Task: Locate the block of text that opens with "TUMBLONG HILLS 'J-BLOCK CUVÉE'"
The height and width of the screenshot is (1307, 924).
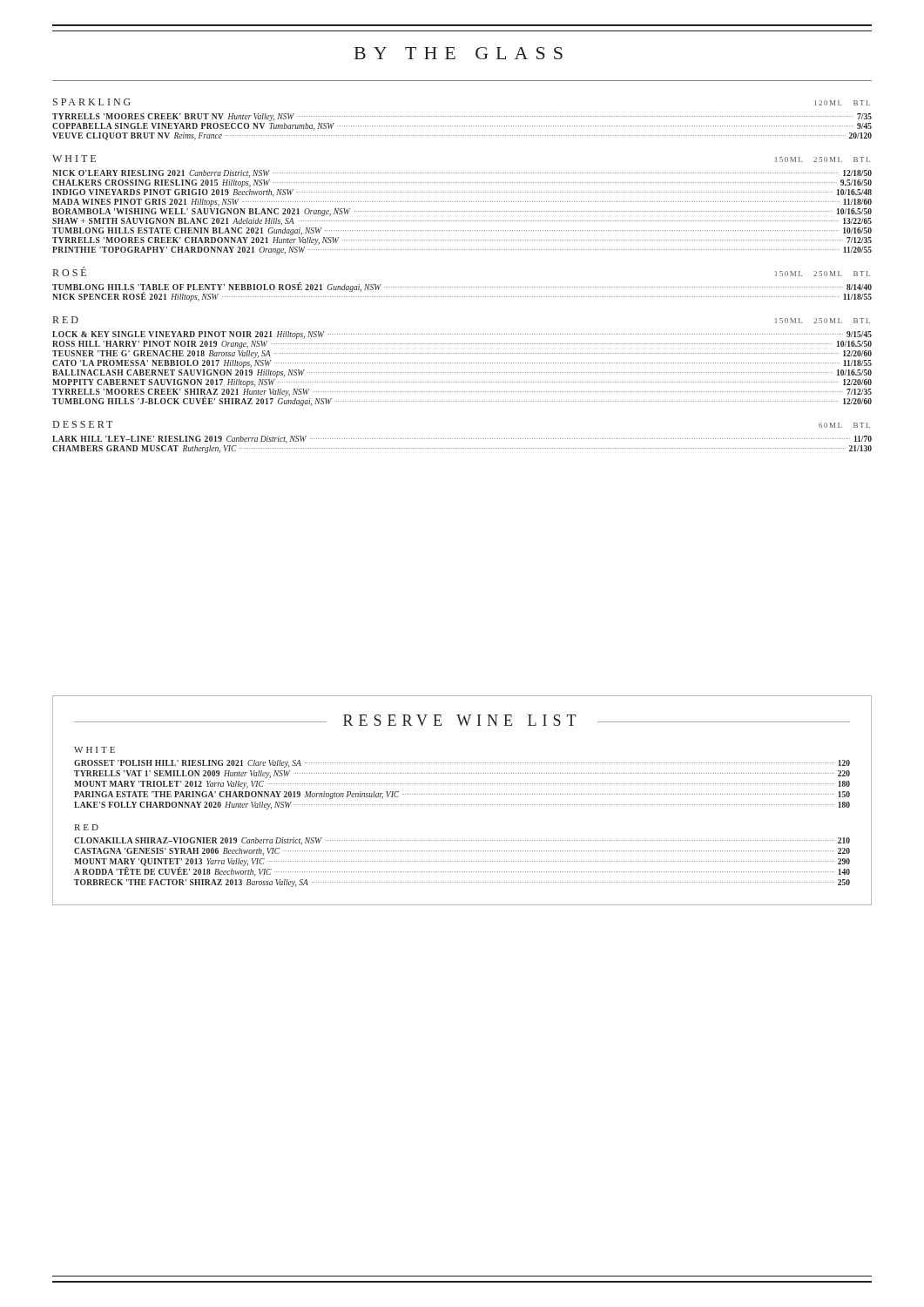Action: coord(462,402)
